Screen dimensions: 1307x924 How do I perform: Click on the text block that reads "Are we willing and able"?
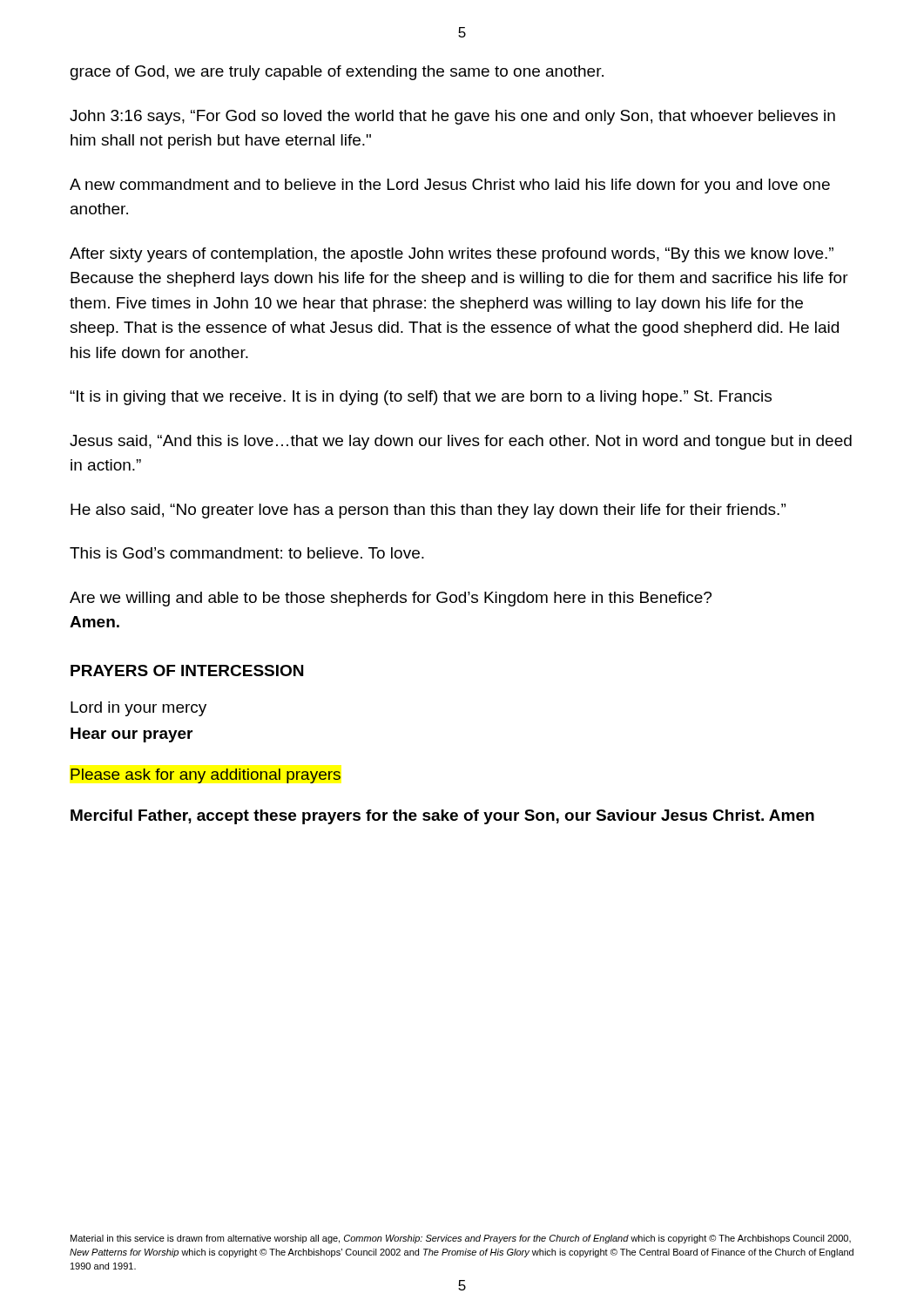point(391,609)
